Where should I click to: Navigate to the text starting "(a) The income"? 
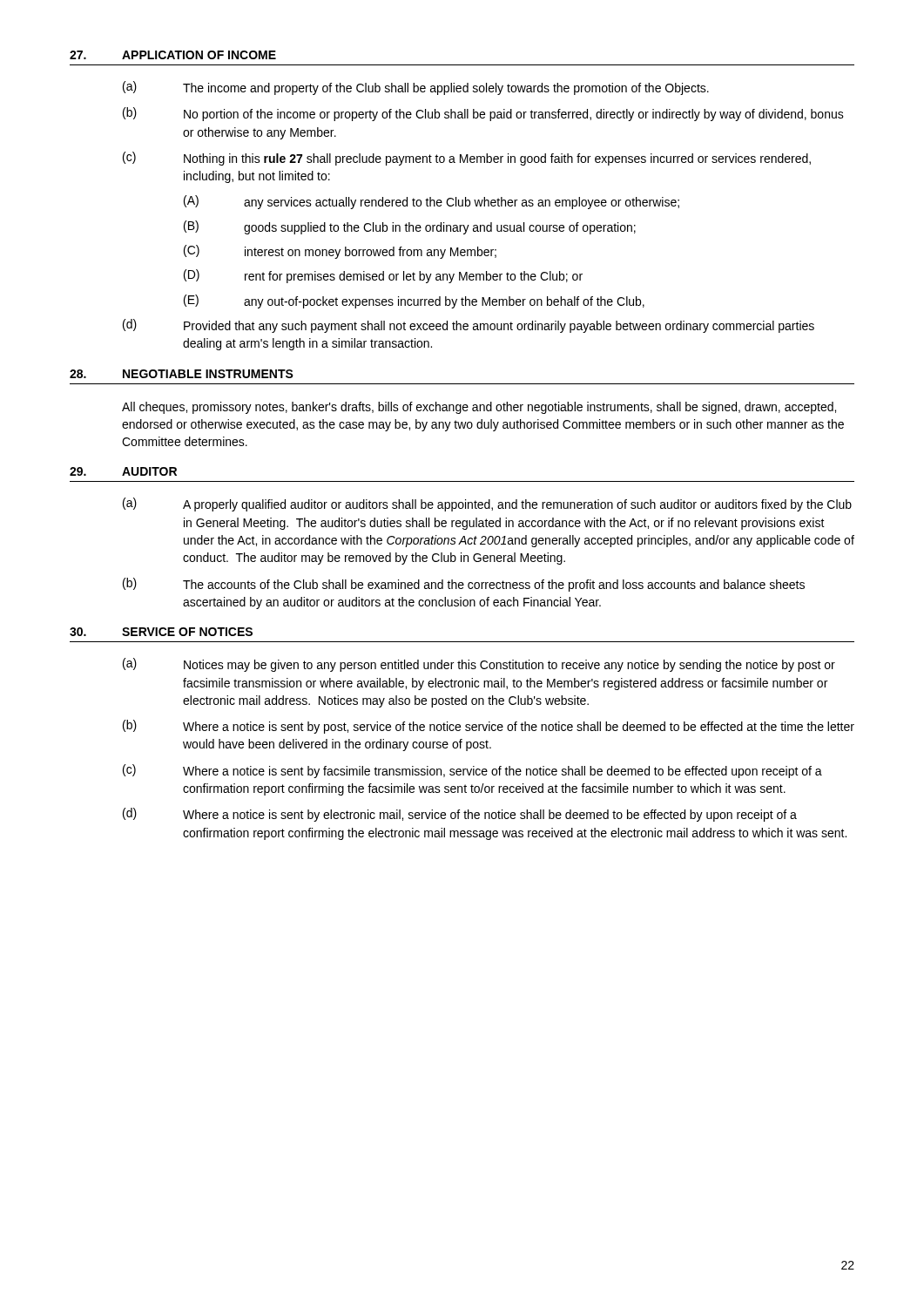tap(488, 88)
